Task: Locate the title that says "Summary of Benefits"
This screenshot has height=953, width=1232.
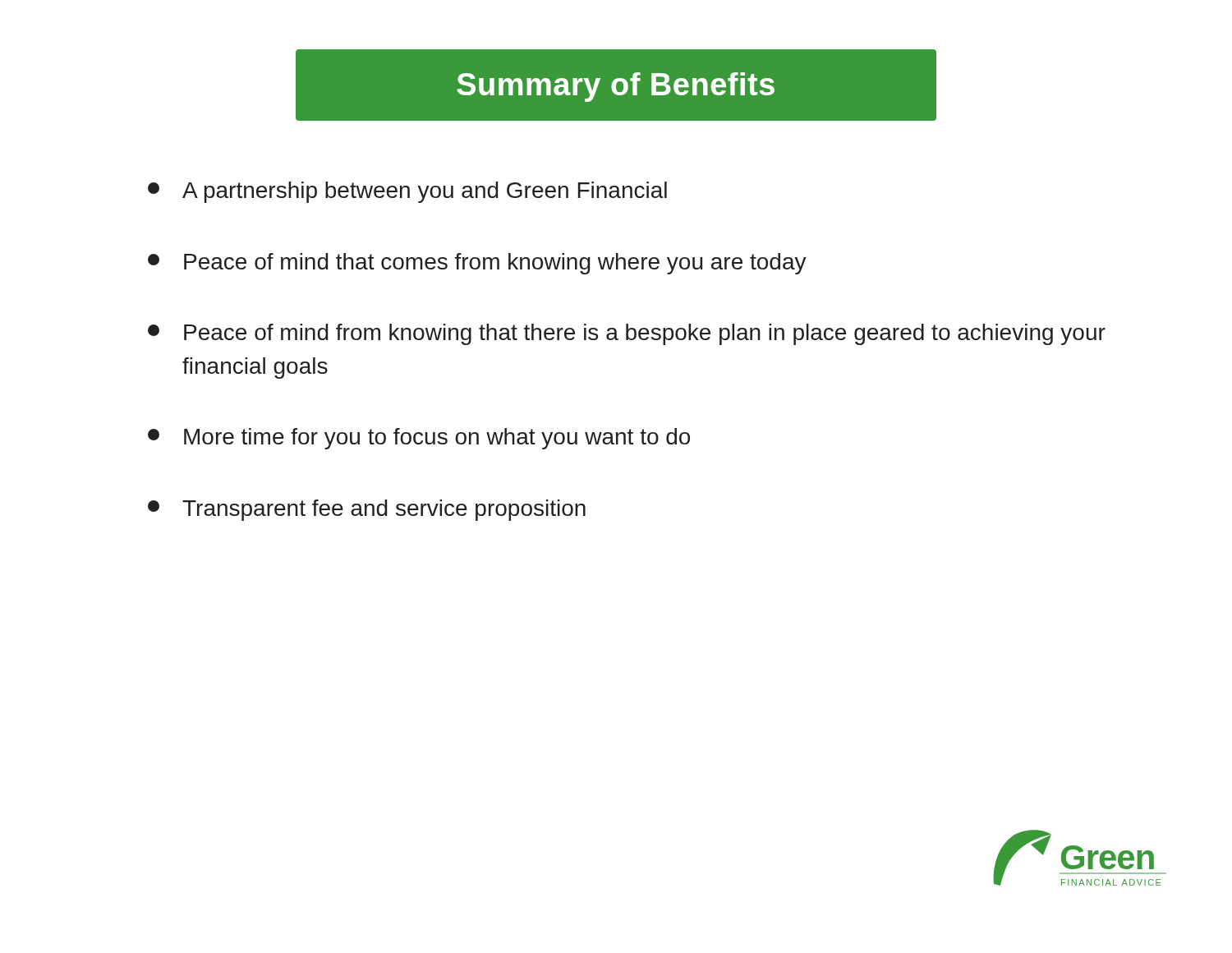Action: [x=616, y=85]
